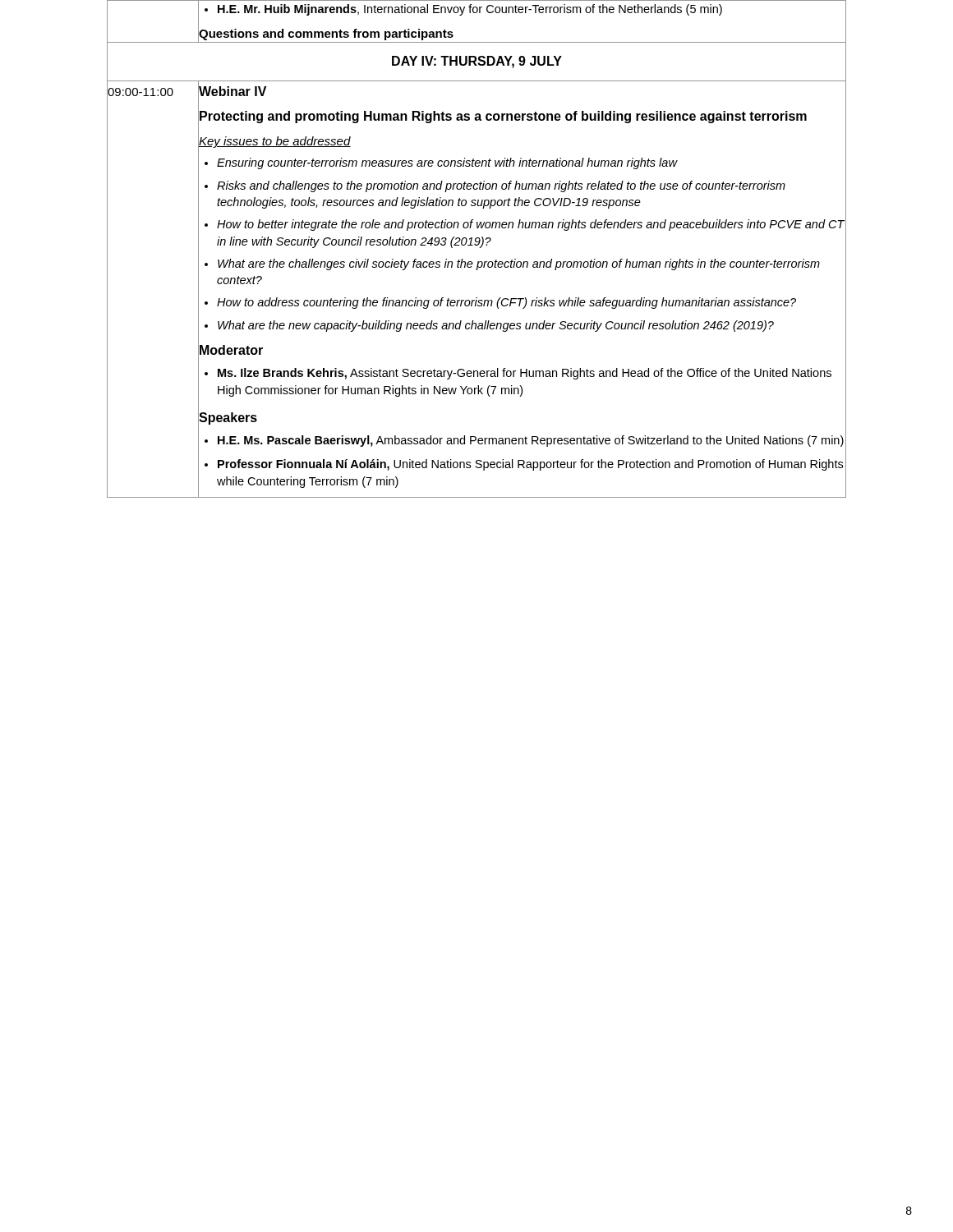Find the element starting "H.E. Ms. Pascale Baeriswyl, Ambassador and Permanent Representative"
953x1232 pixels.
point(530,440)
